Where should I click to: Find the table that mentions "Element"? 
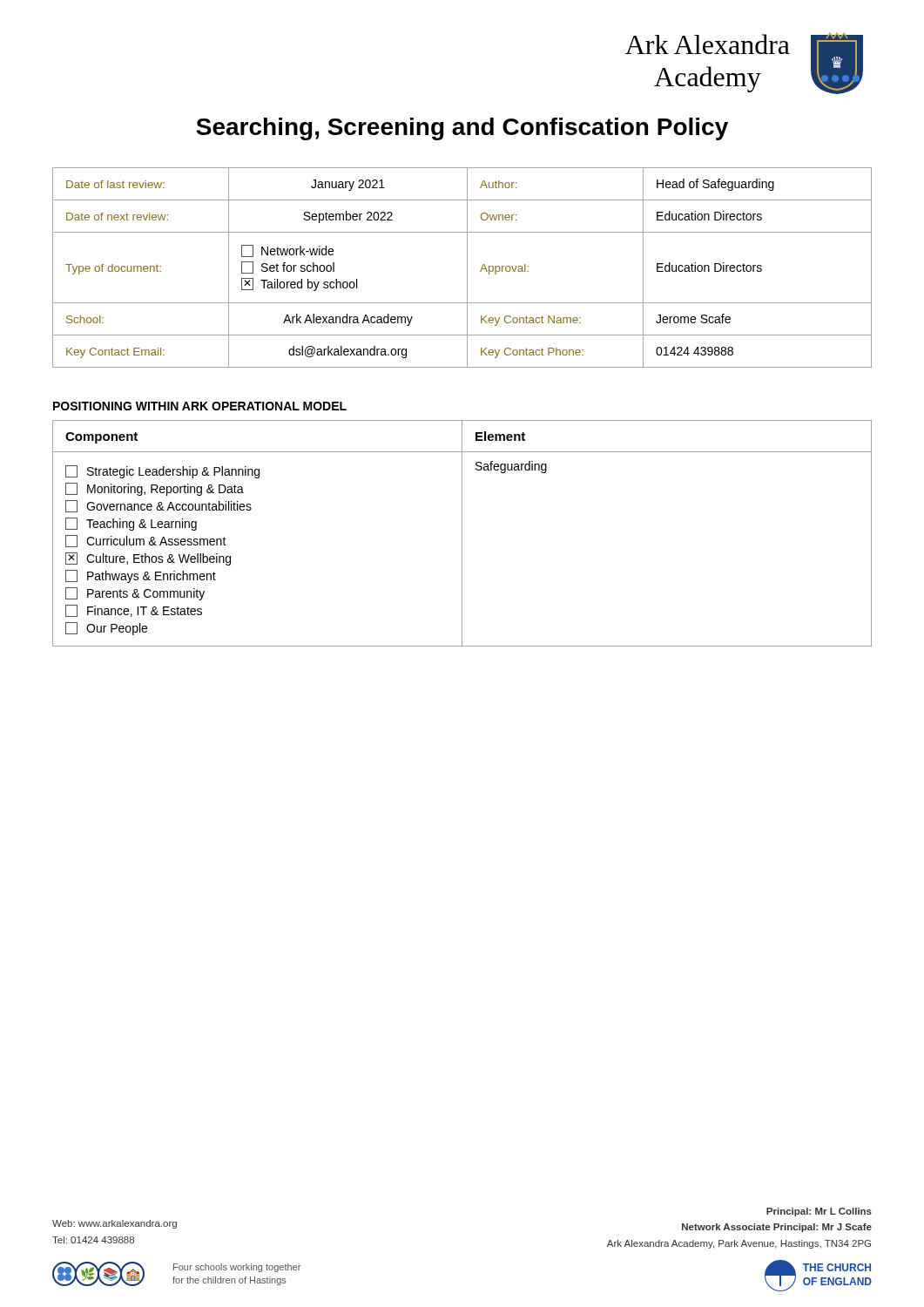pyautogui.click(x=462, y=533)
